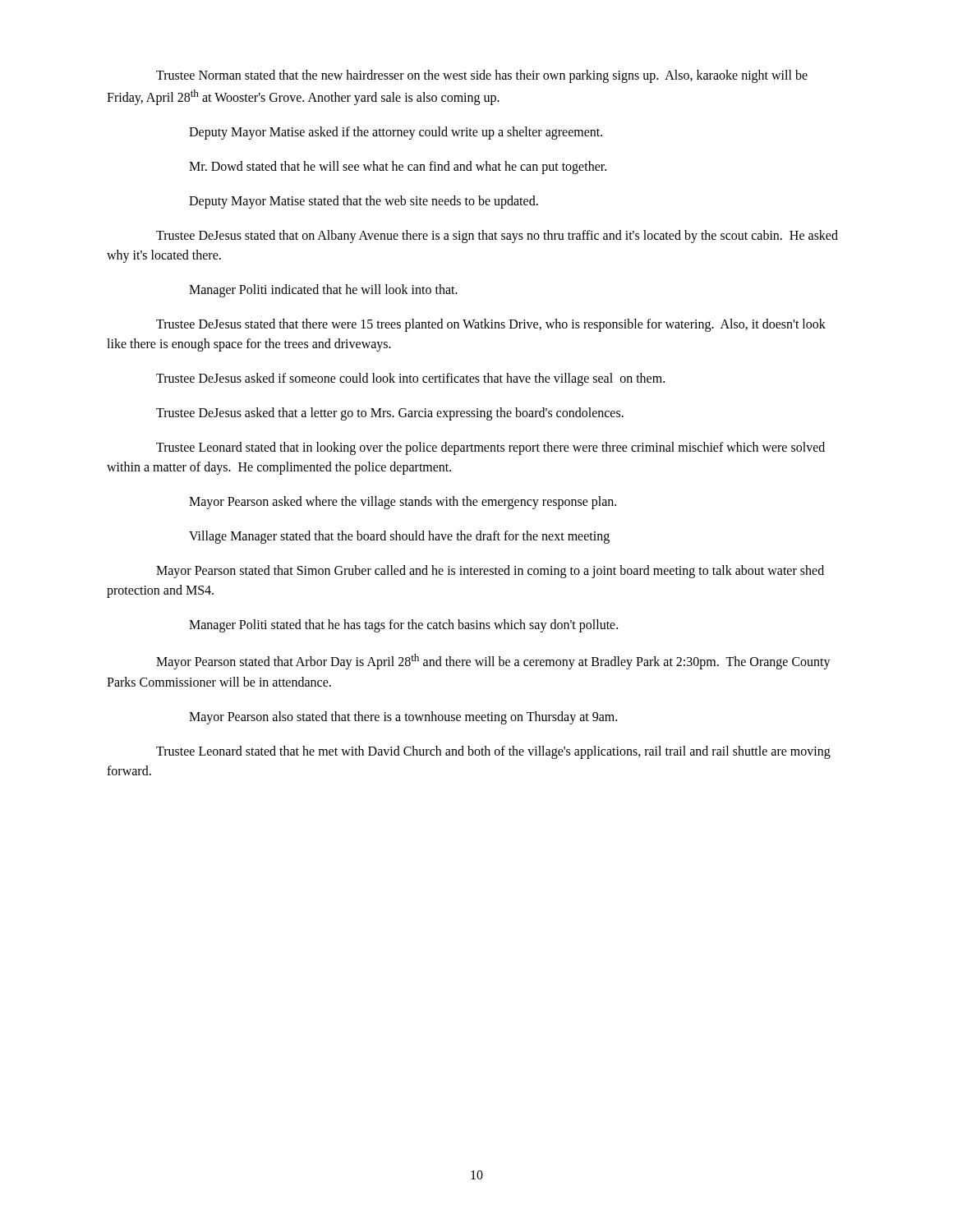
Task: Find the element starting "Mayor Pearson stated that Arbor Day"
Action: (x=469, y=670)
